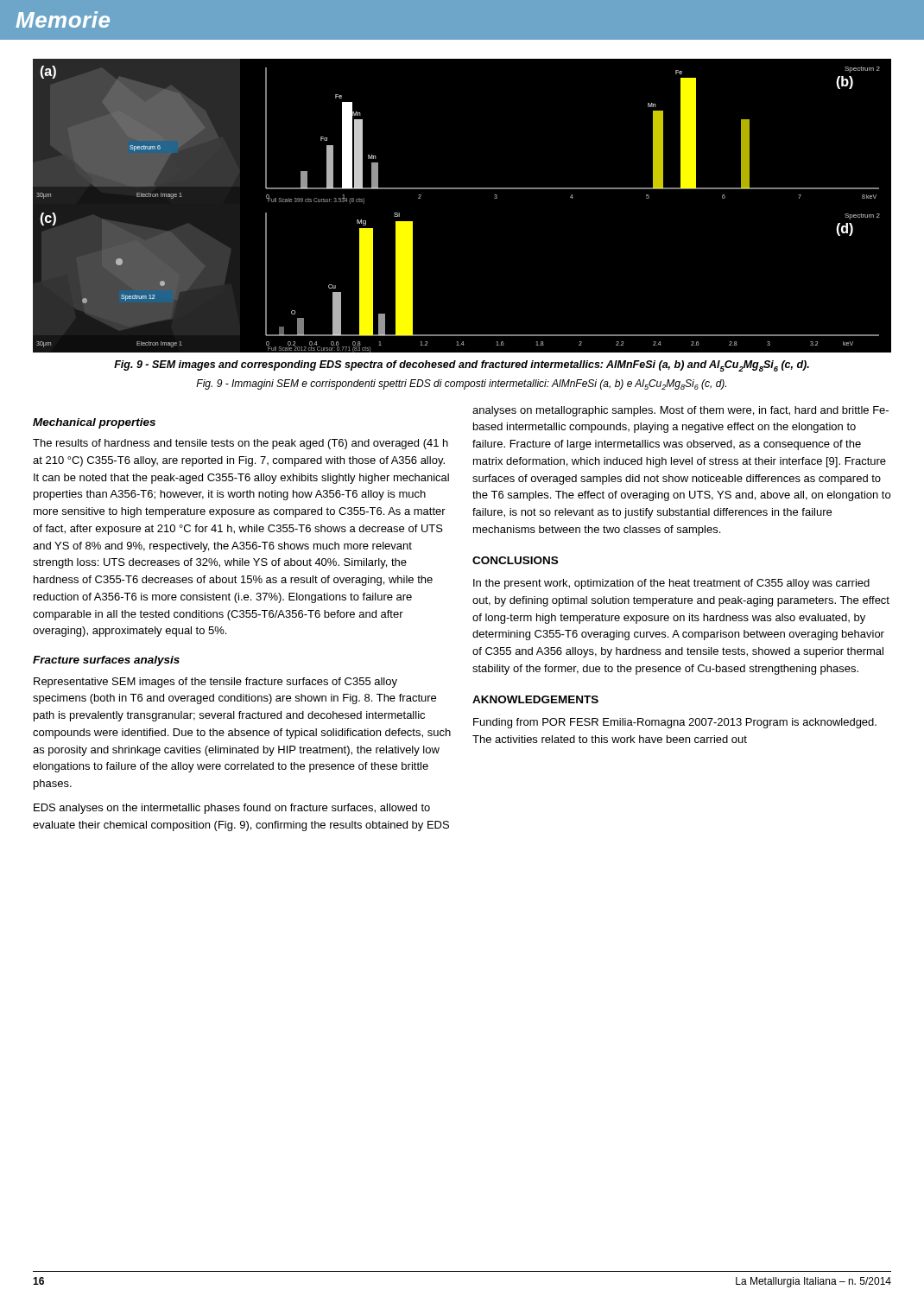Select the text starting "analyses on metallographic samples. Most of"
924x1296 pixels.
tap(682, 470)
